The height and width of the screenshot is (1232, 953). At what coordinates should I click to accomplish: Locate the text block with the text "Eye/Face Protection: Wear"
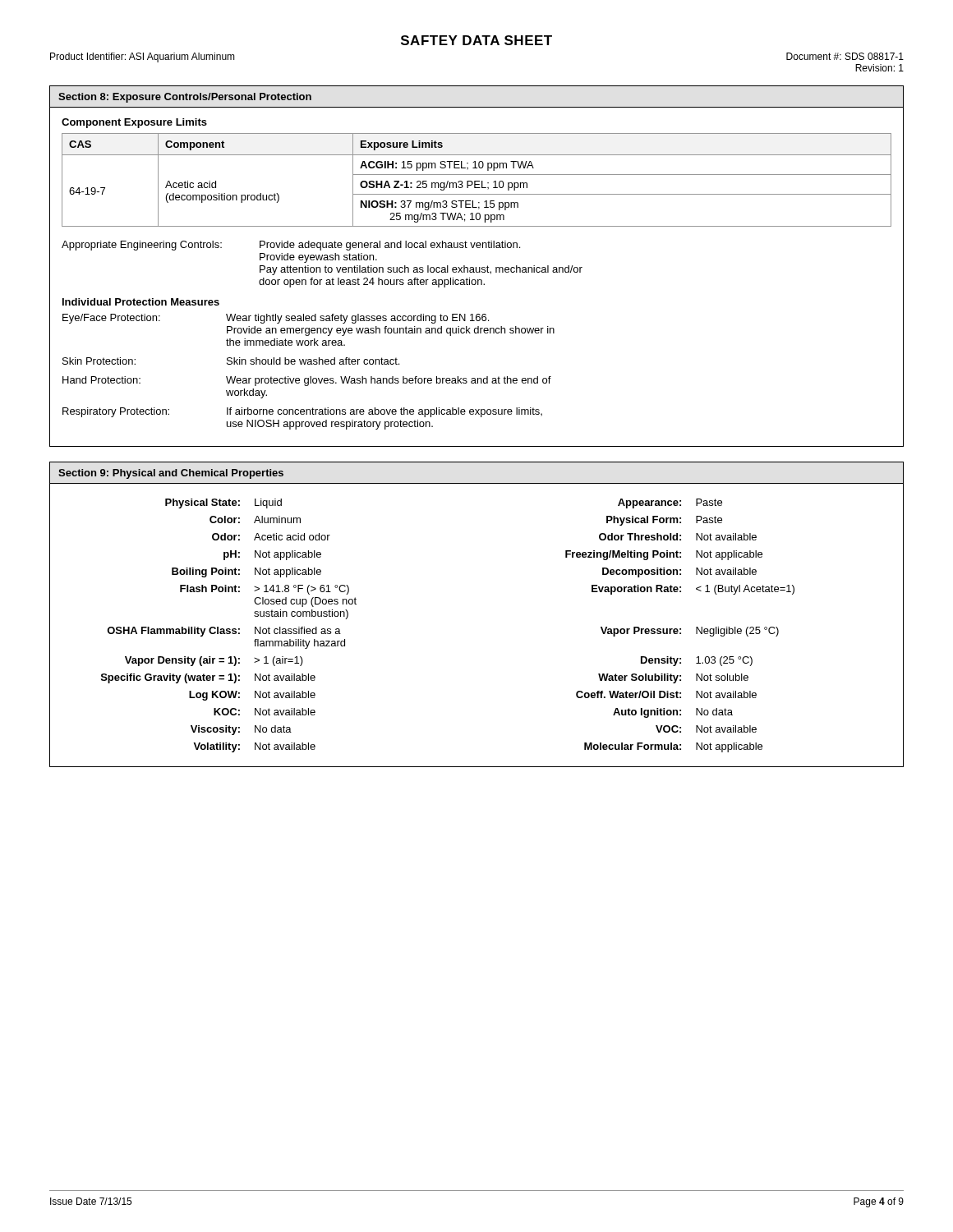(x=308, y=330)
